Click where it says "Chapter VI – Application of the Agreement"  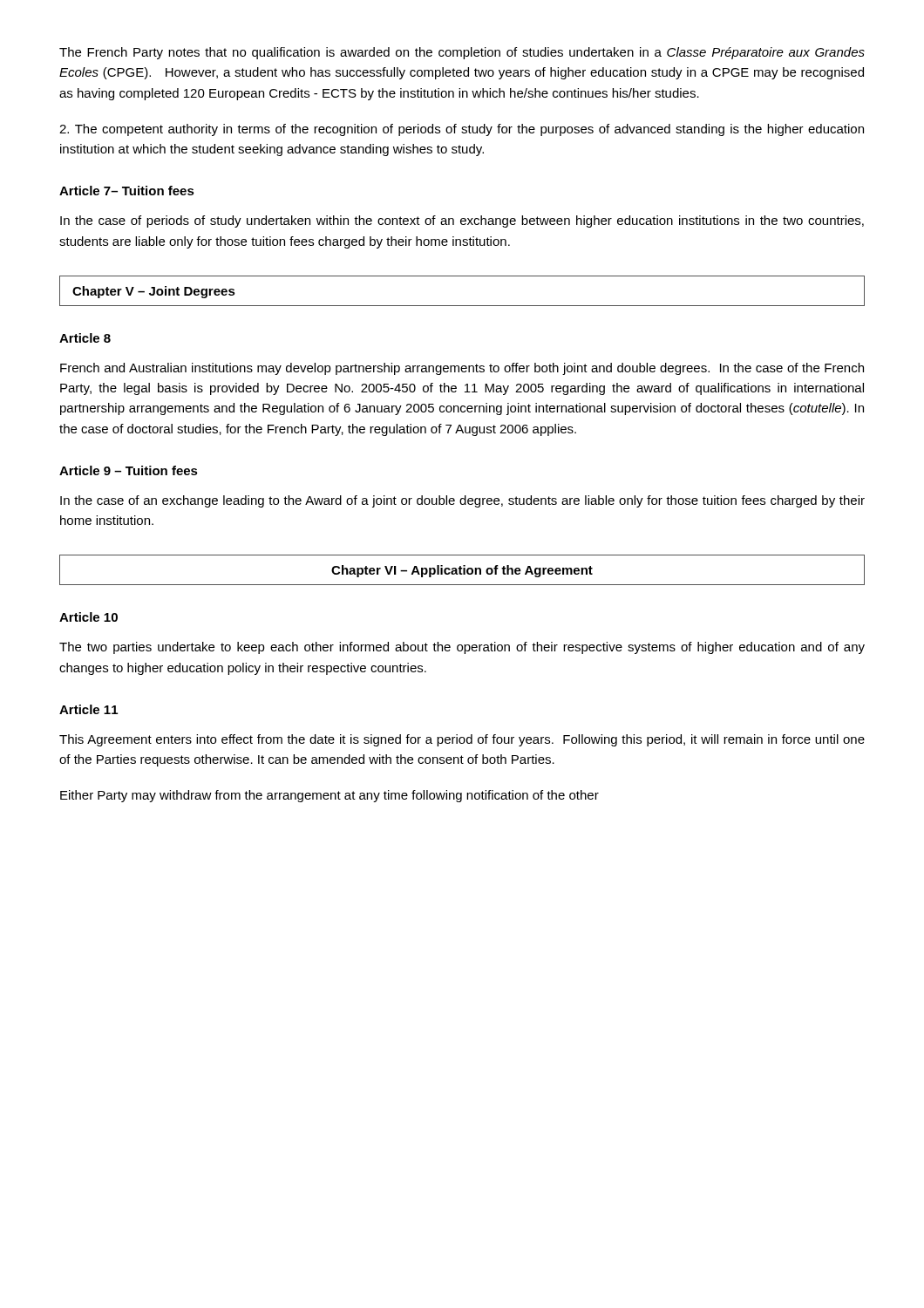(462, 570)
